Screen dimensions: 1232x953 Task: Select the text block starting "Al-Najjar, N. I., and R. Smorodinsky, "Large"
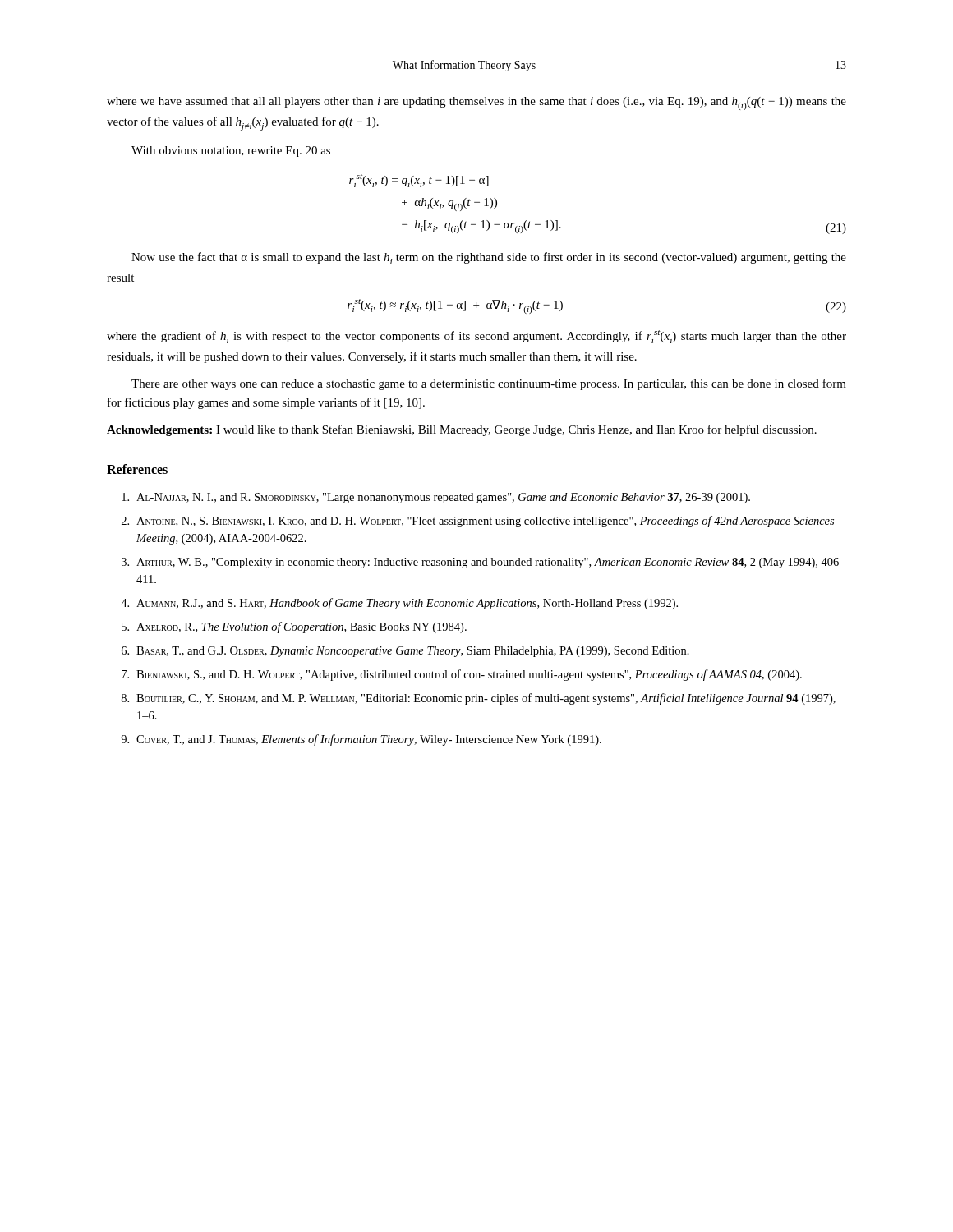[x=476, y=497]
